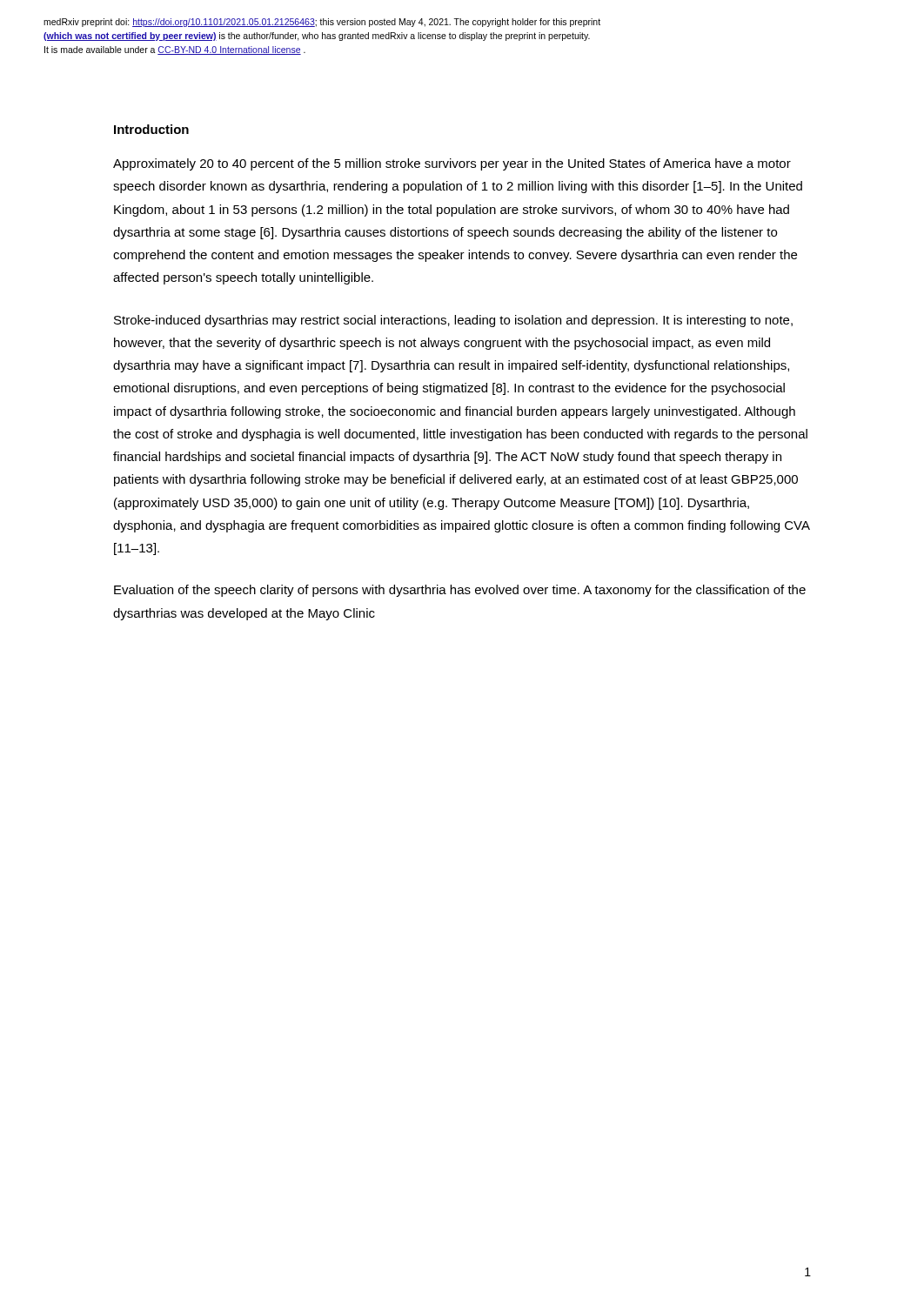The height and width of the screenshot is (1305, 924).
Task: Point to the element starting "Stroke-induced dysarthrias may restrict social interactions,"
Action: pos(461,433)
